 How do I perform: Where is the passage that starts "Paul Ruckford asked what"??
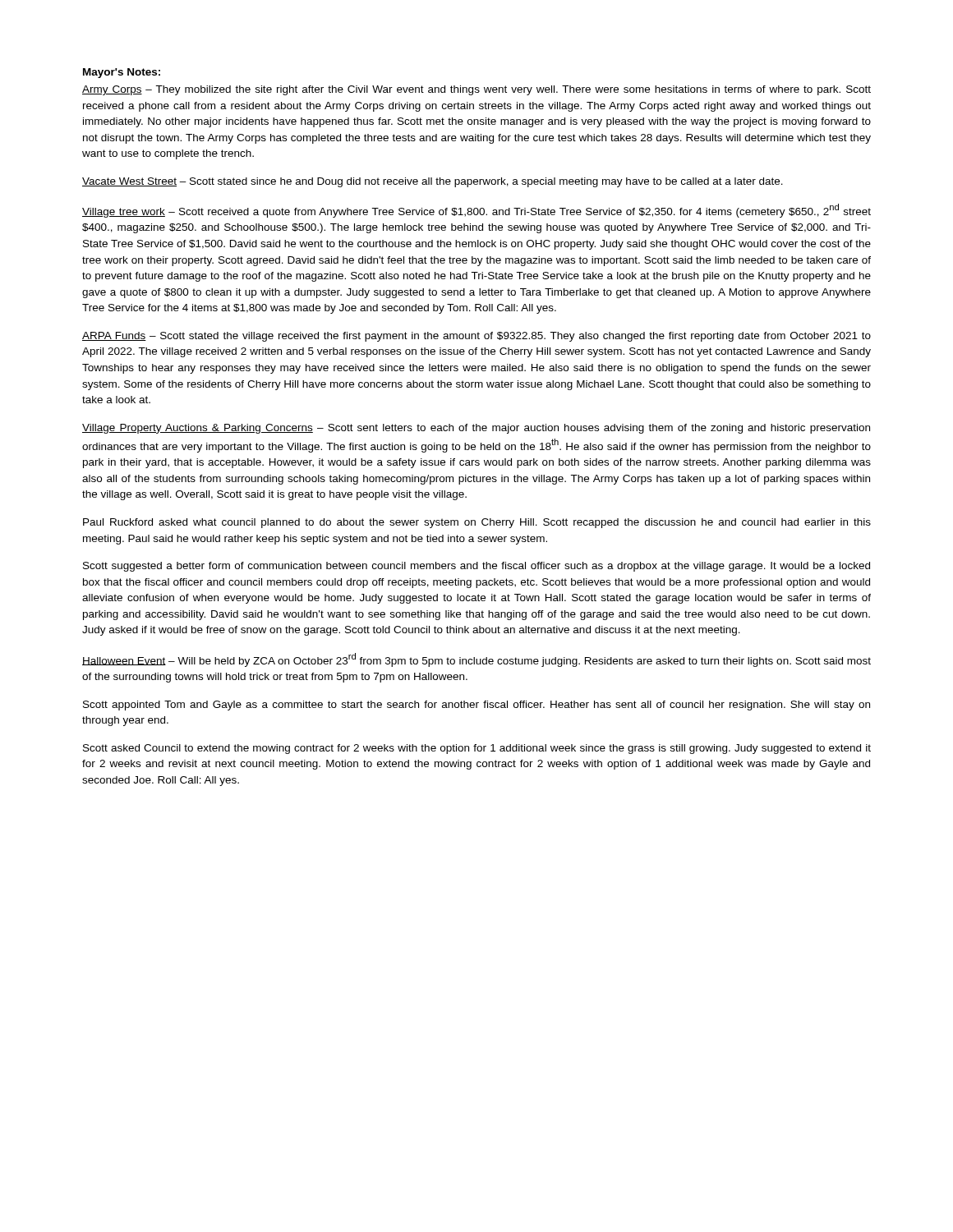click(x=476, y=530)
